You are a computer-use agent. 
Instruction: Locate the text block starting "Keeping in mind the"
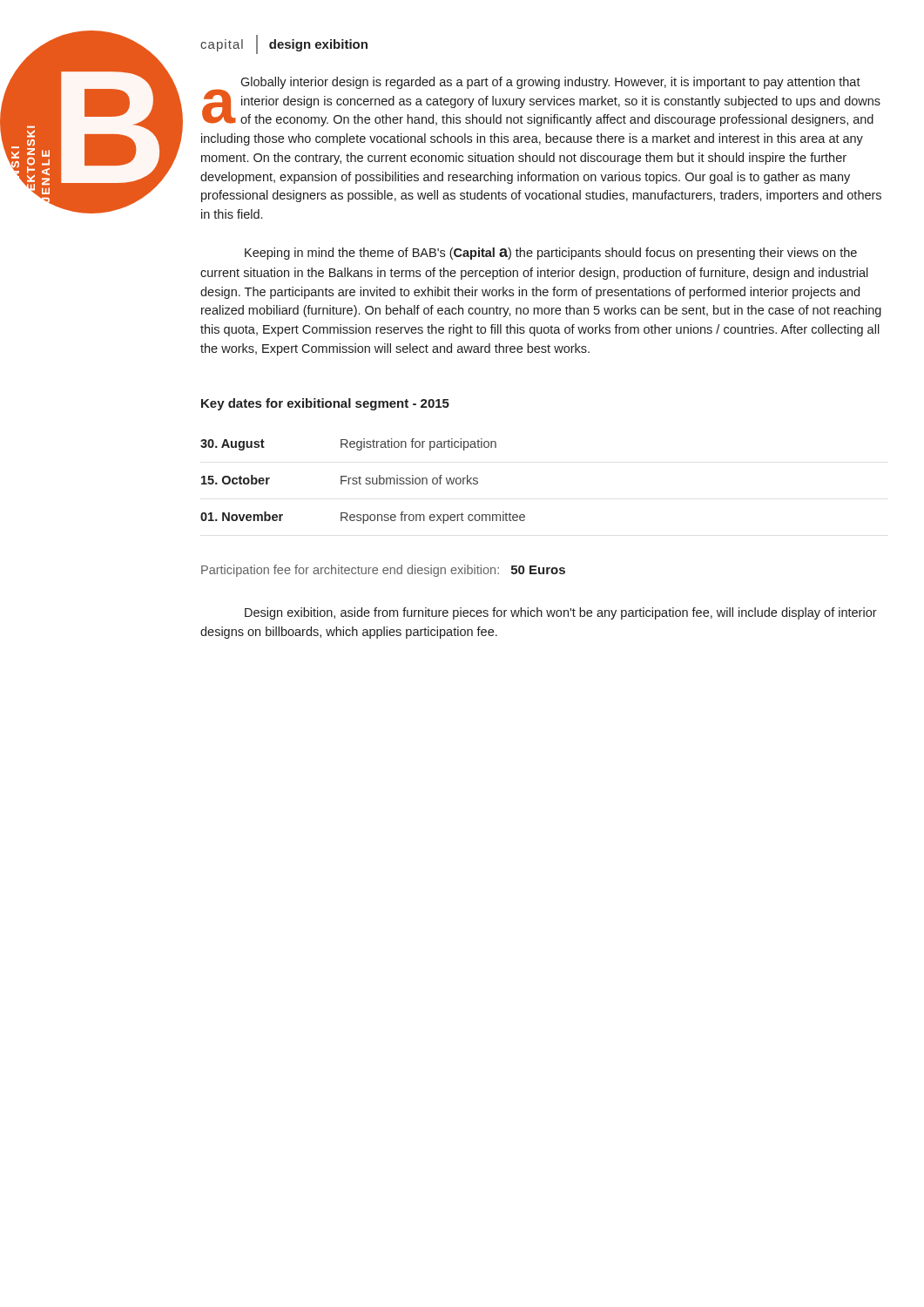tap(541, 299)
